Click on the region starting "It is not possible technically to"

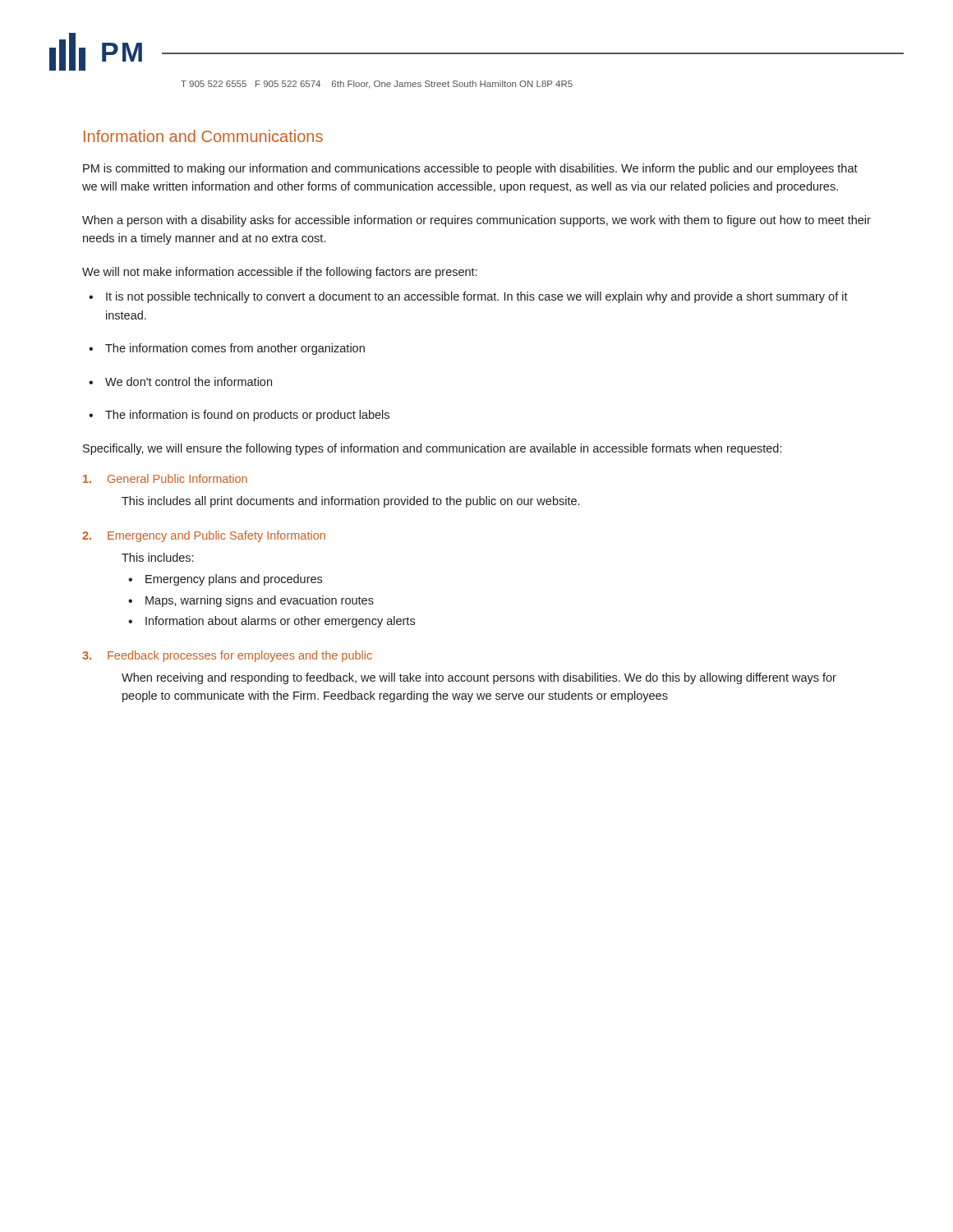(x=476, y=306)
